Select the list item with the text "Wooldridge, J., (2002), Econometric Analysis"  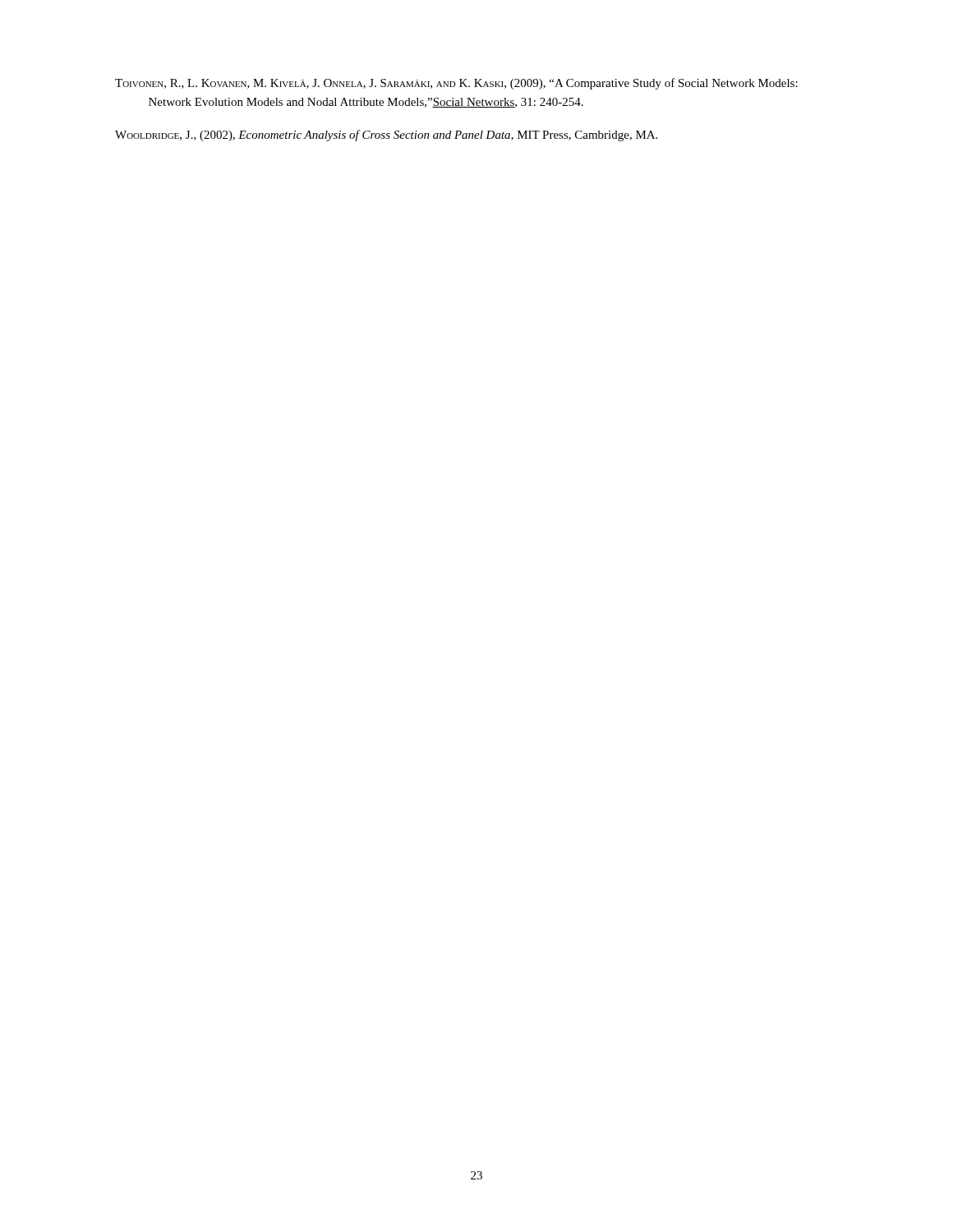476,135
